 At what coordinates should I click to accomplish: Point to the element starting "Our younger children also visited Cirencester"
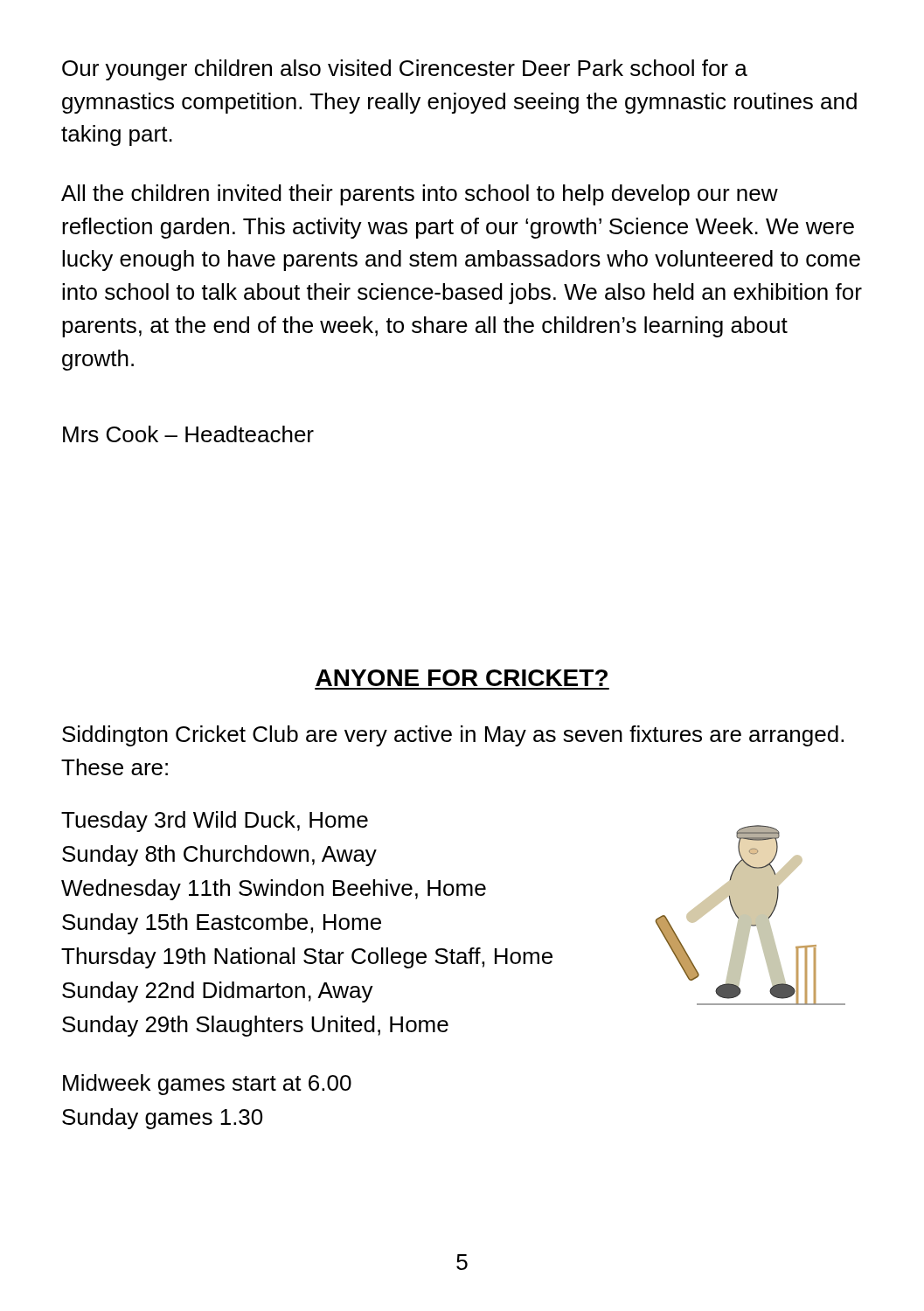[x=460, y=101]
